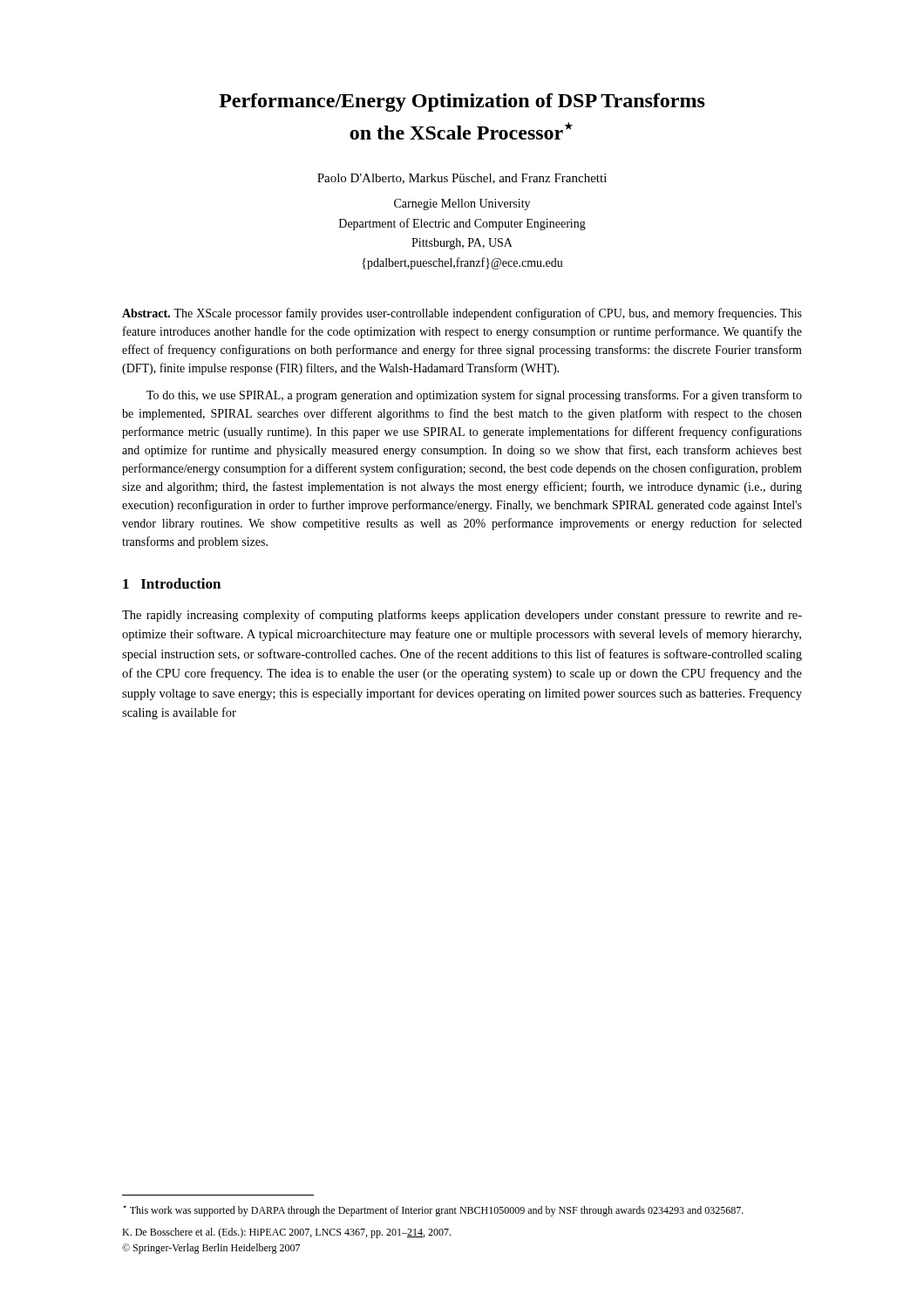Viewport: 924px width, 1308px height.
Task: Select the text block containing "Abstract. The XScale processor family"
Action: [462, 428]
